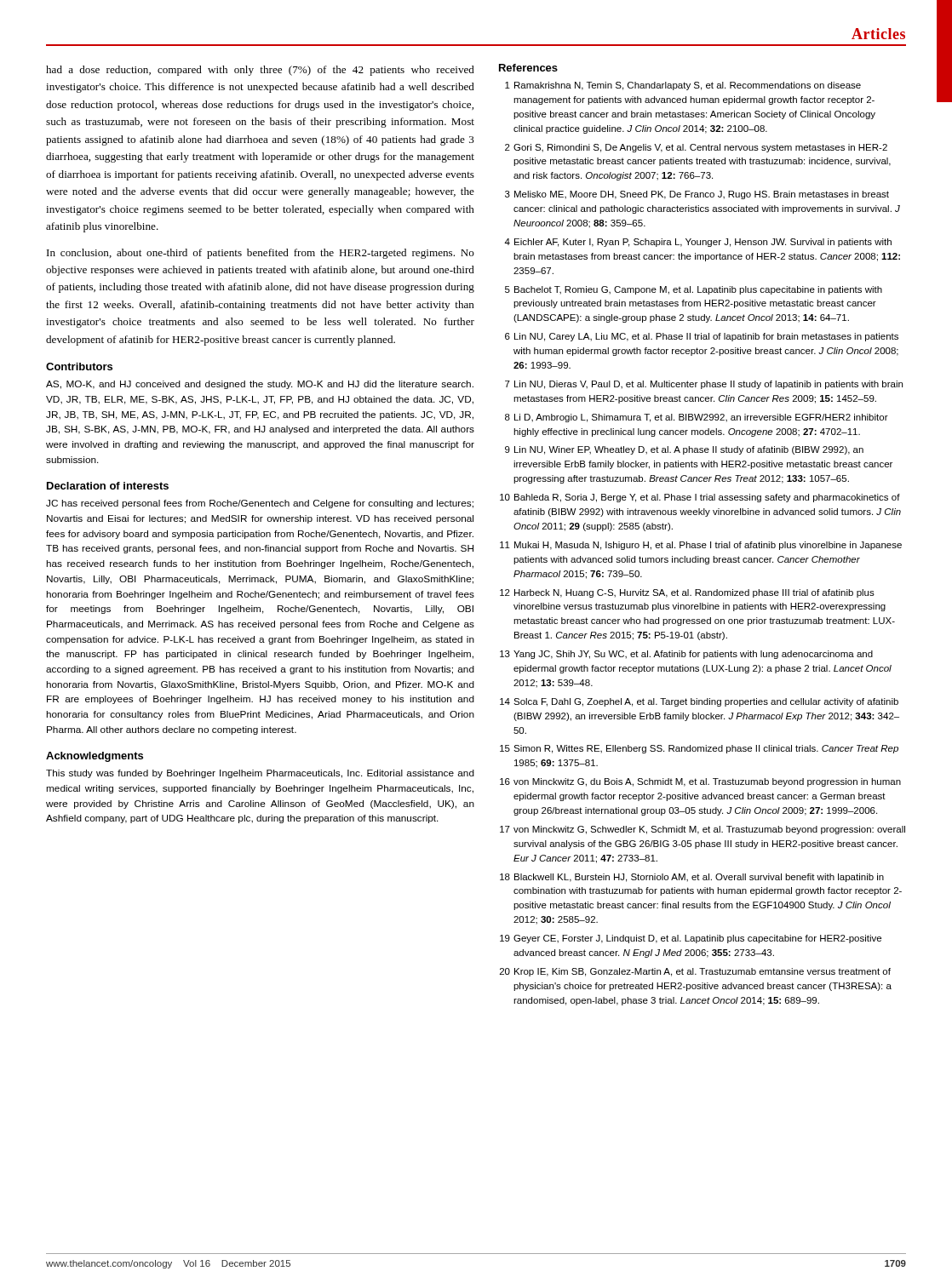Locate the block of text that opens with "11 Mukai H, Masuda N,"
The image size is (952, 1277).
tap(702, 559)
